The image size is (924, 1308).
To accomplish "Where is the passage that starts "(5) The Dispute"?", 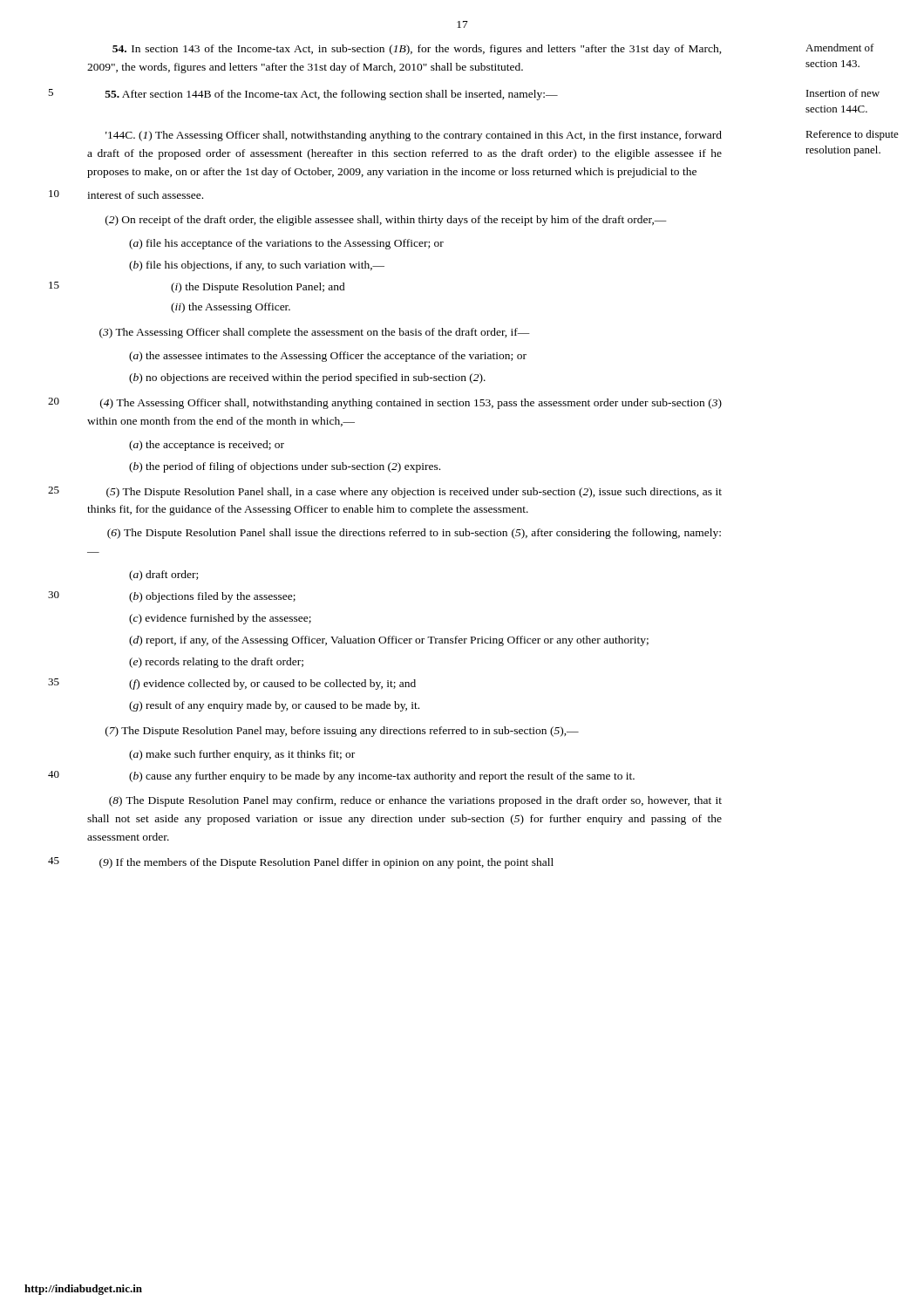I will pos(404,500).
